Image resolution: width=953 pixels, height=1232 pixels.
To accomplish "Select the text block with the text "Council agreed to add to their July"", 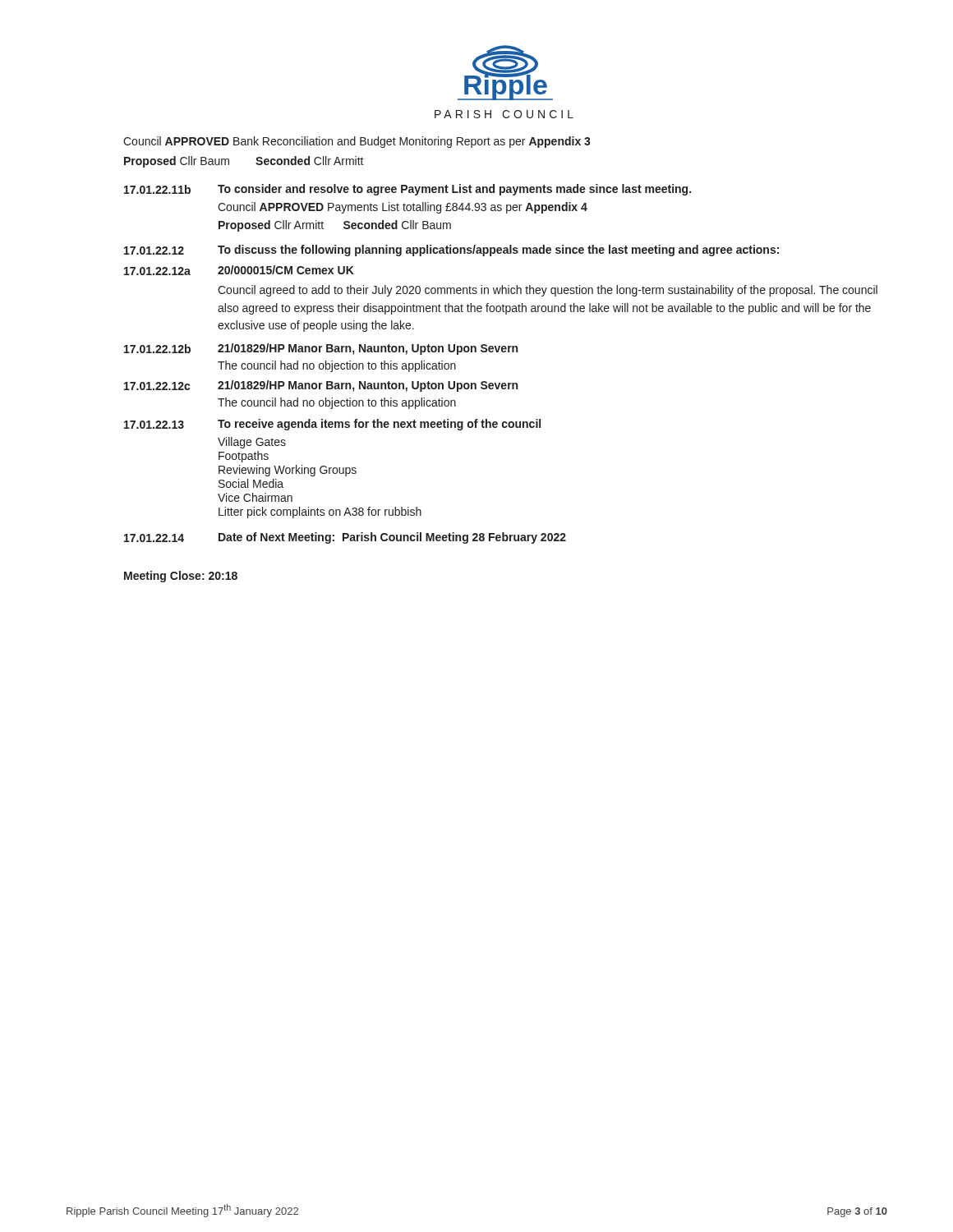I will [548, 308].
